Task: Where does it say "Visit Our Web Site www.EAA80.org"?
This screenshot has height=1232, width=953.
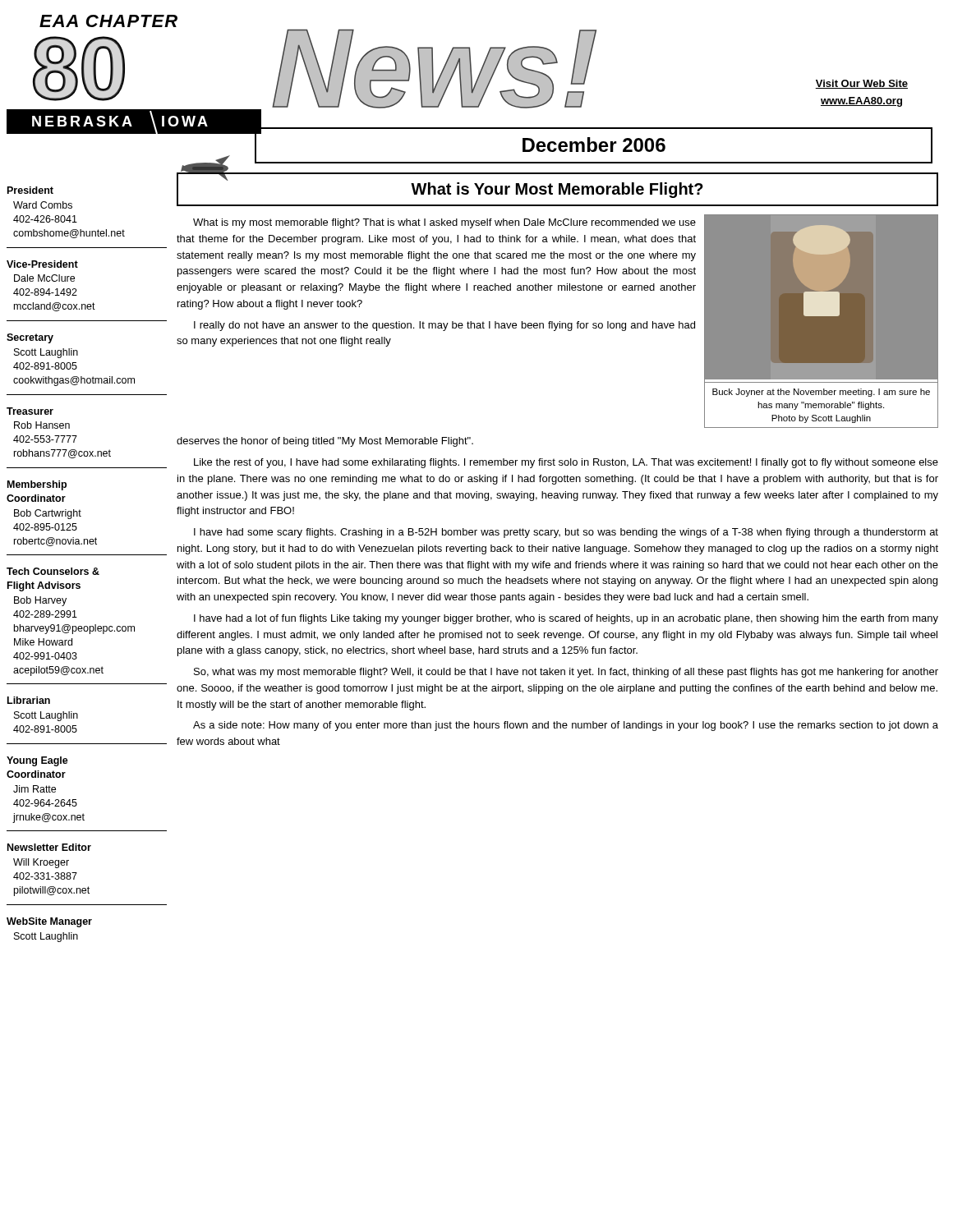Action: point(862,92)
